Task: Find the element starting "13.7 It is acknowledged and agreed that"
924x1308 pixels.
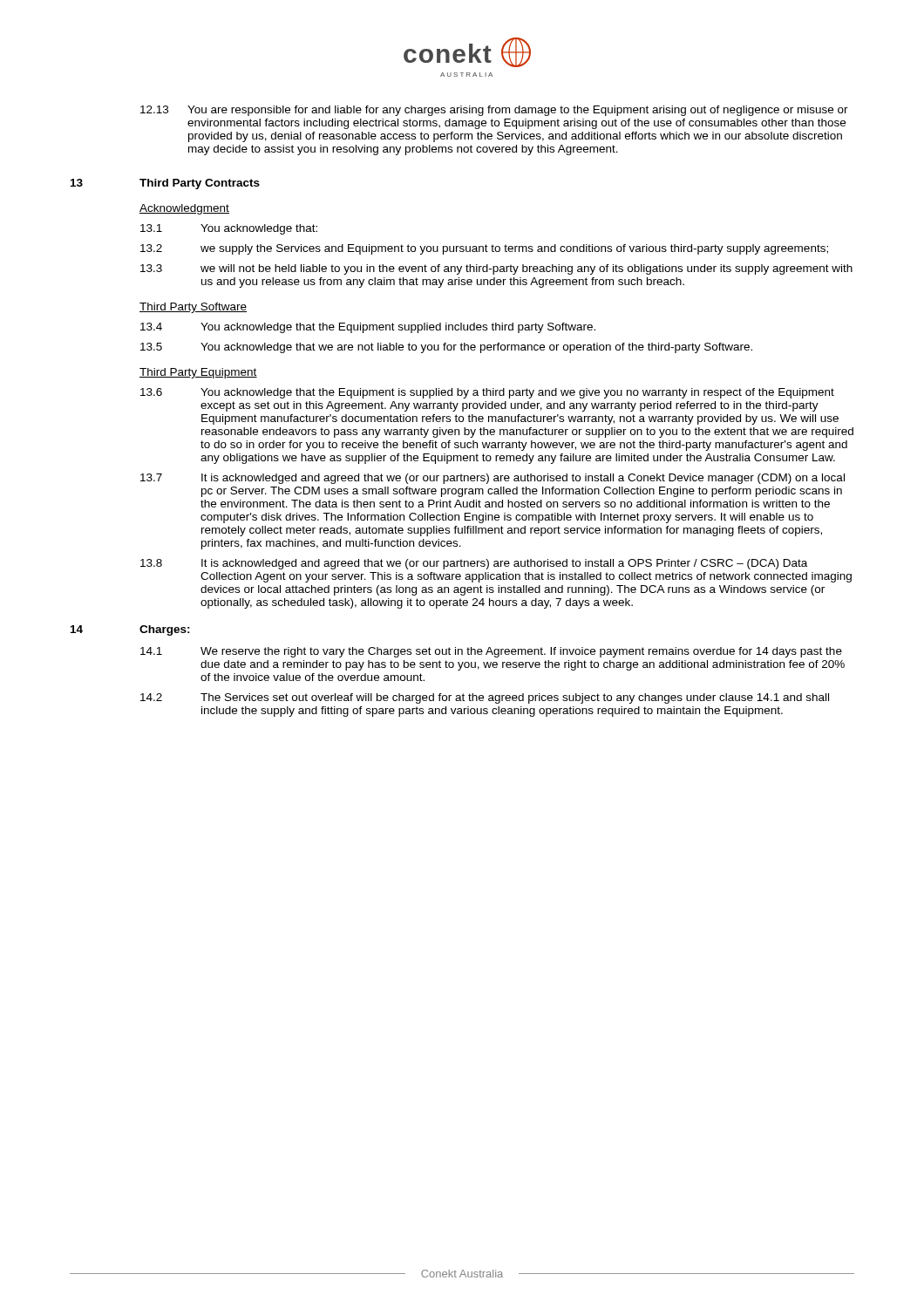Action: coord(497,510)
